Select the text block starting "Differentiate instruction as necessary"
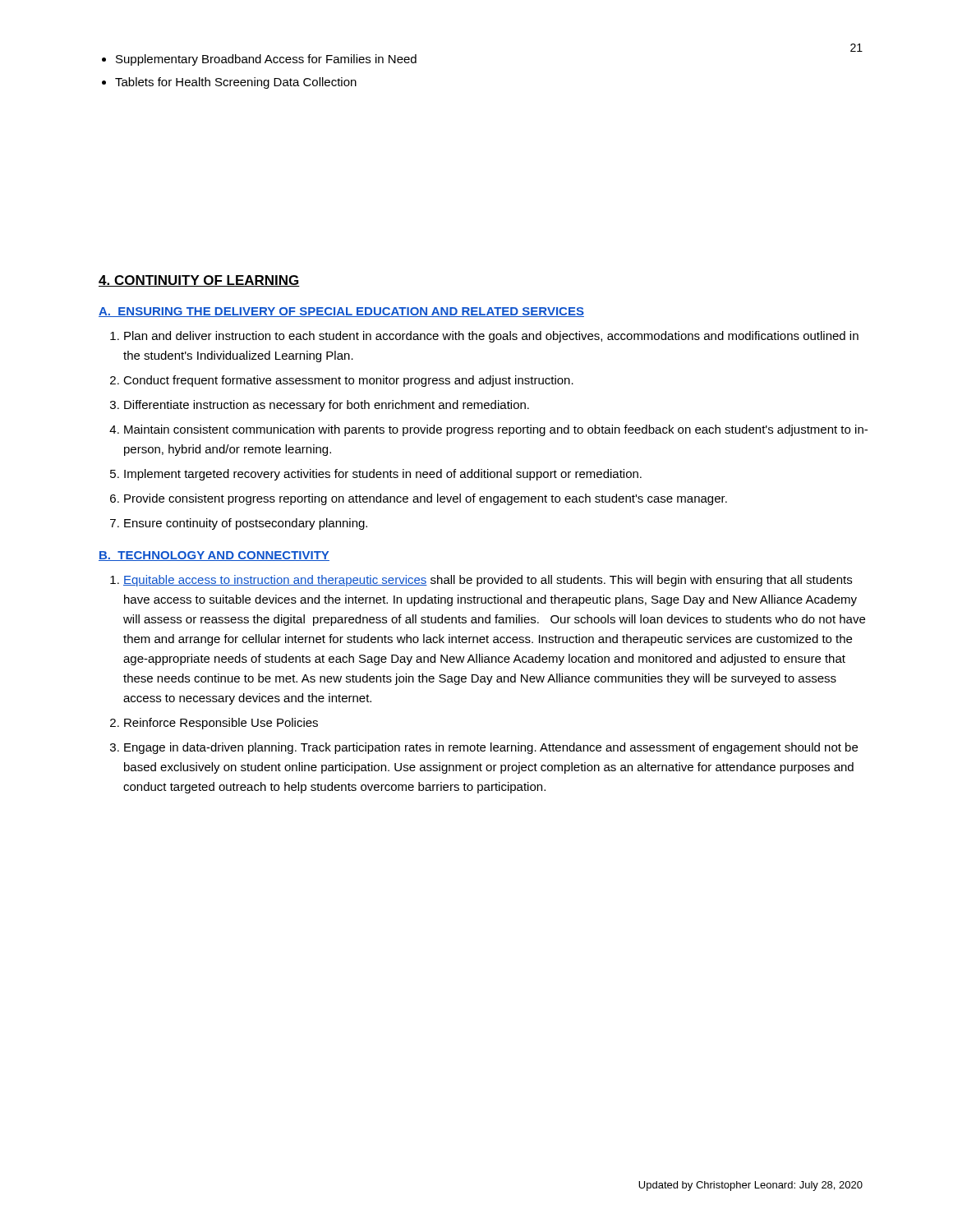This screenshot has height=1232, width=953. click(497, 405)
